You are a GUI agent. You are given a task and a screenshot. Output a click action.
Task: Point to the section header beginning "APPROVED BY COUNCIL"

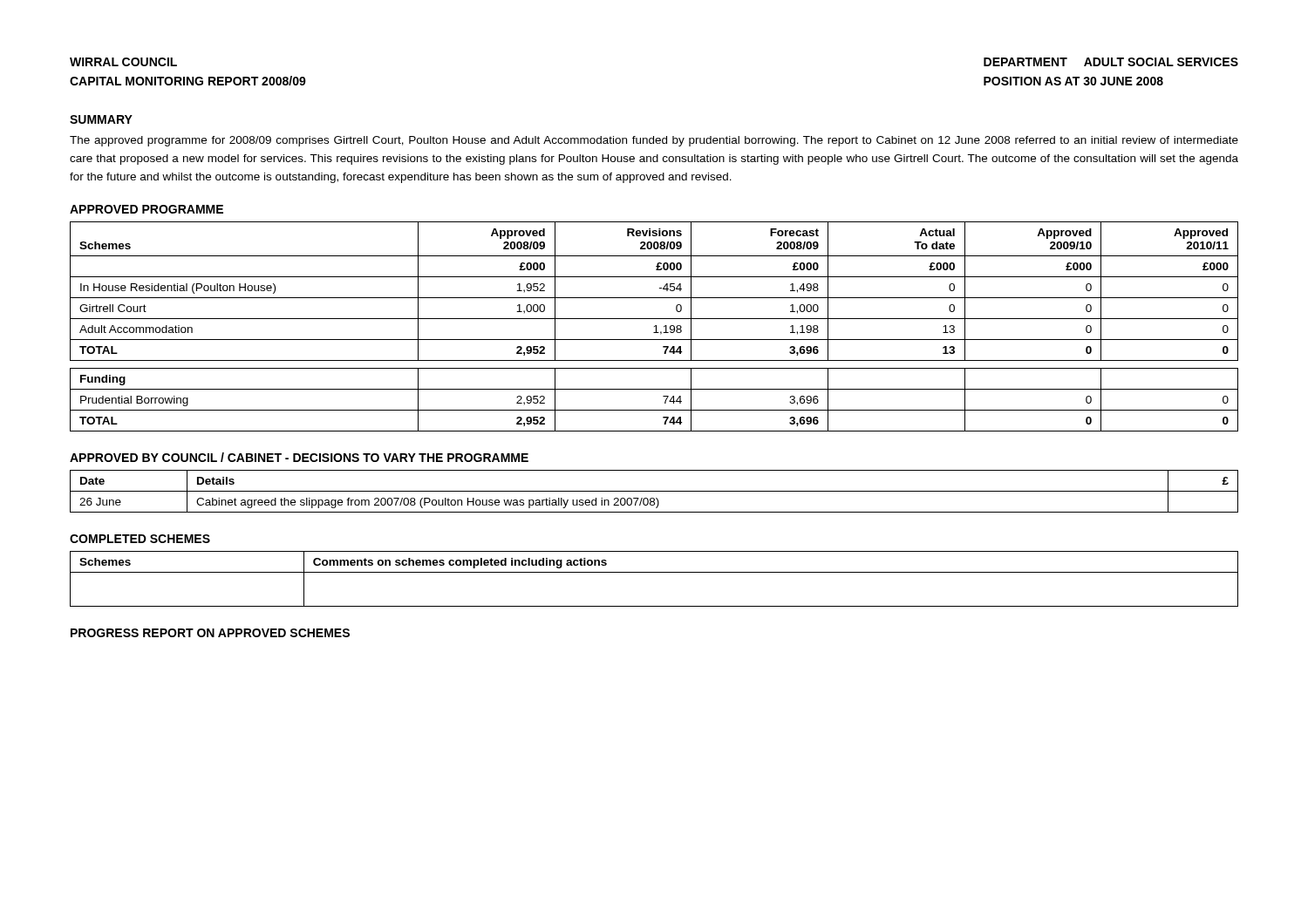point(299,457)
